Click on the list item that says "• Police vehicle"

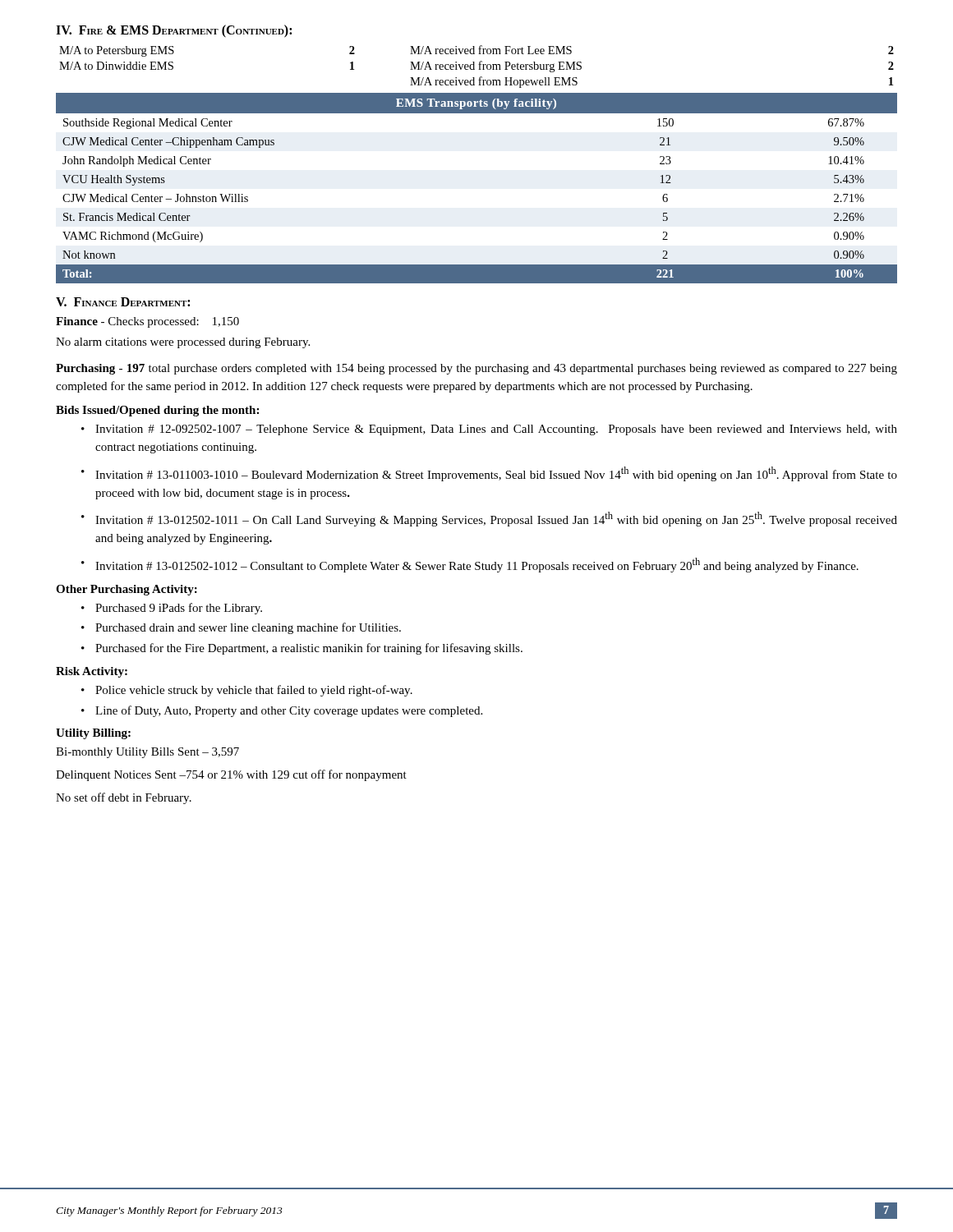click(x=247, y=691)
